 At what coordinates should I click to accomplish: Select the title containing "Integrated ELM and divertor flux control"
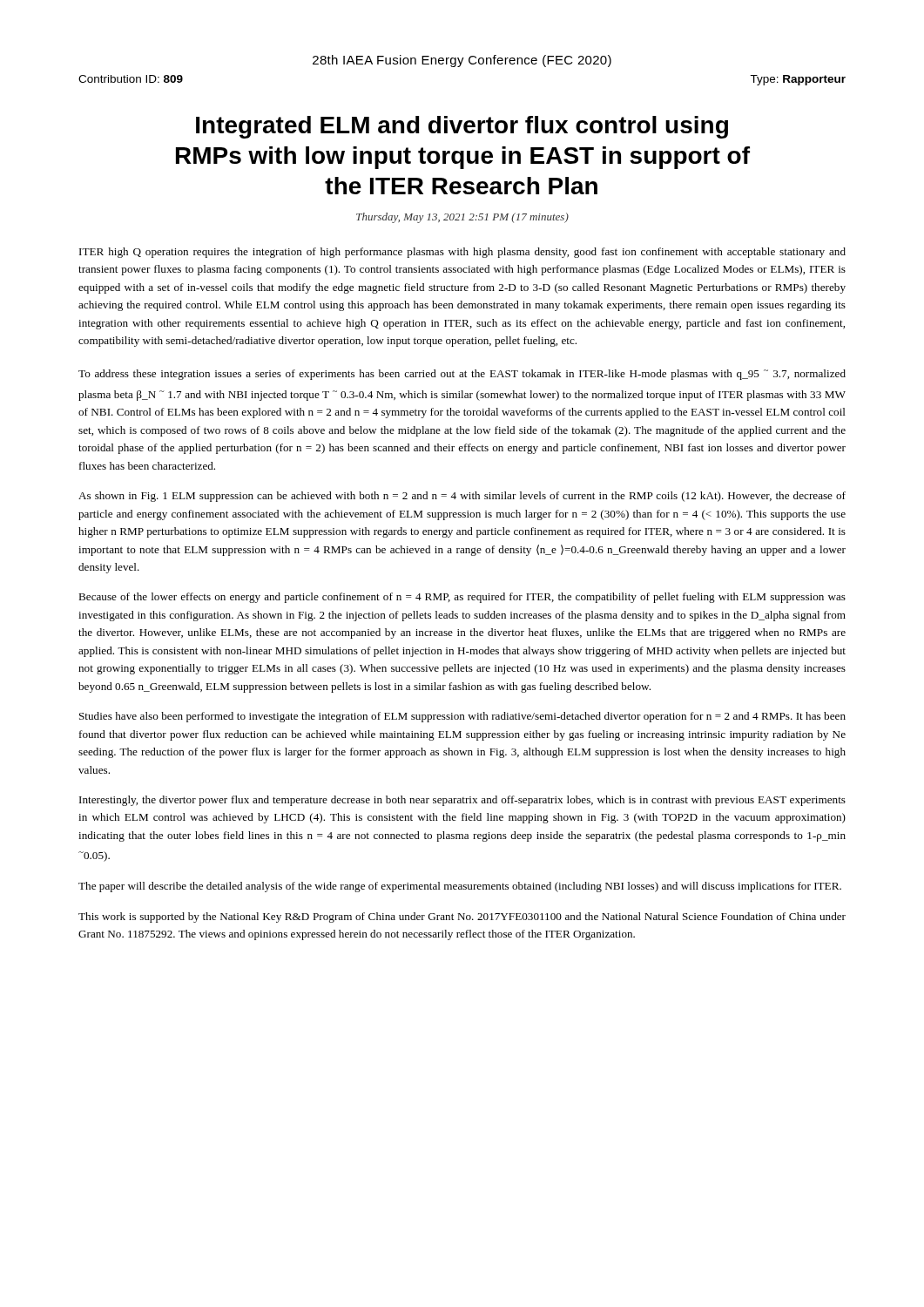(x=462, y=156)
